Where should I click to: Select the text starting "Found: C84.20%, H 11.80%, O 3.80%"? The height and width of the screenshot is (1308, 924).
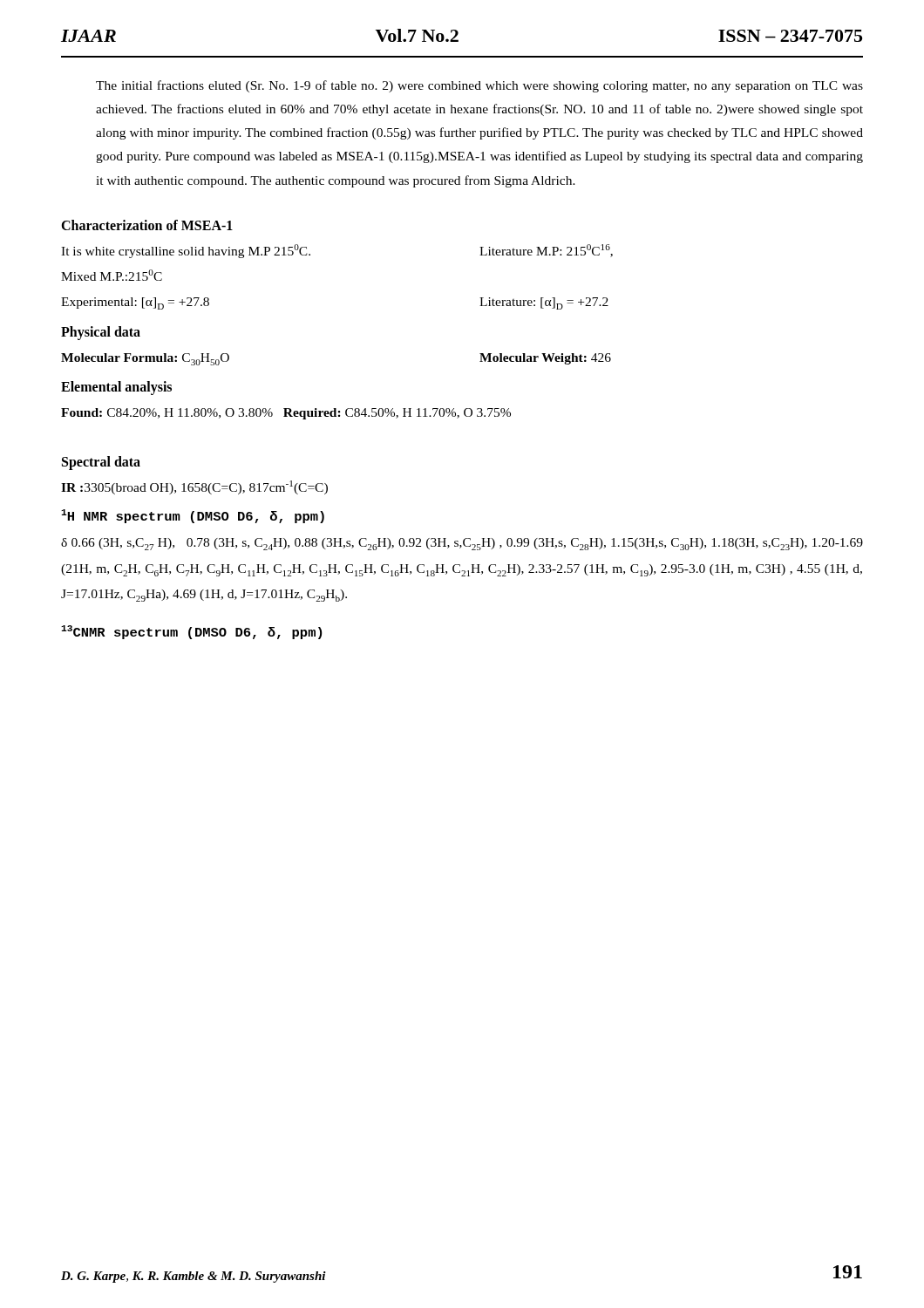click(x=286, y=412)
